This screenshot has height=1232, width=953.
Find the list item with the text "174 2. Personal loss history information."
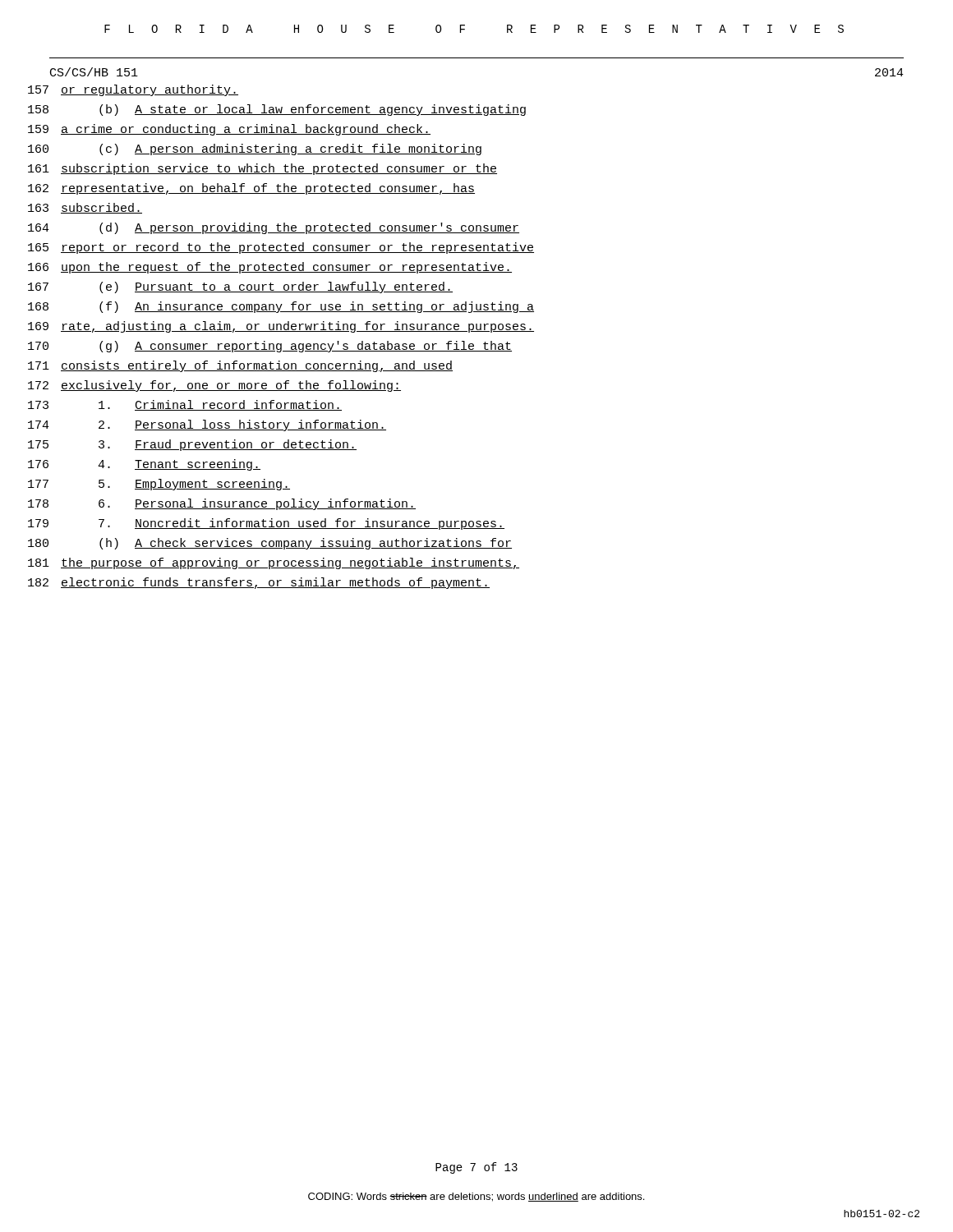click(207, 425)
